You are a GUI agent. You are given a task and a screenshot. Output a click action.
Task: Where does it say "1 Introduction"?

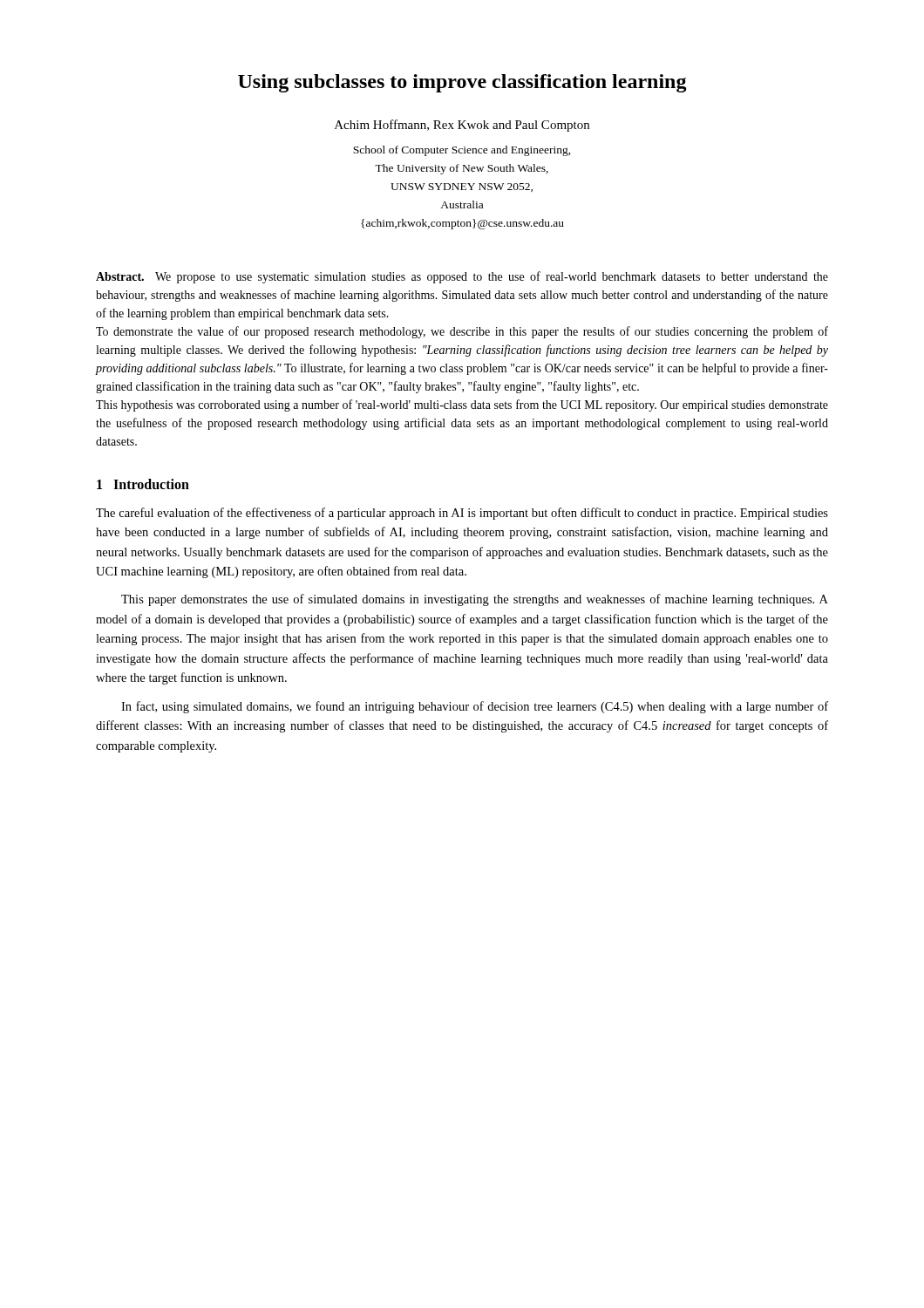[142, 484]
